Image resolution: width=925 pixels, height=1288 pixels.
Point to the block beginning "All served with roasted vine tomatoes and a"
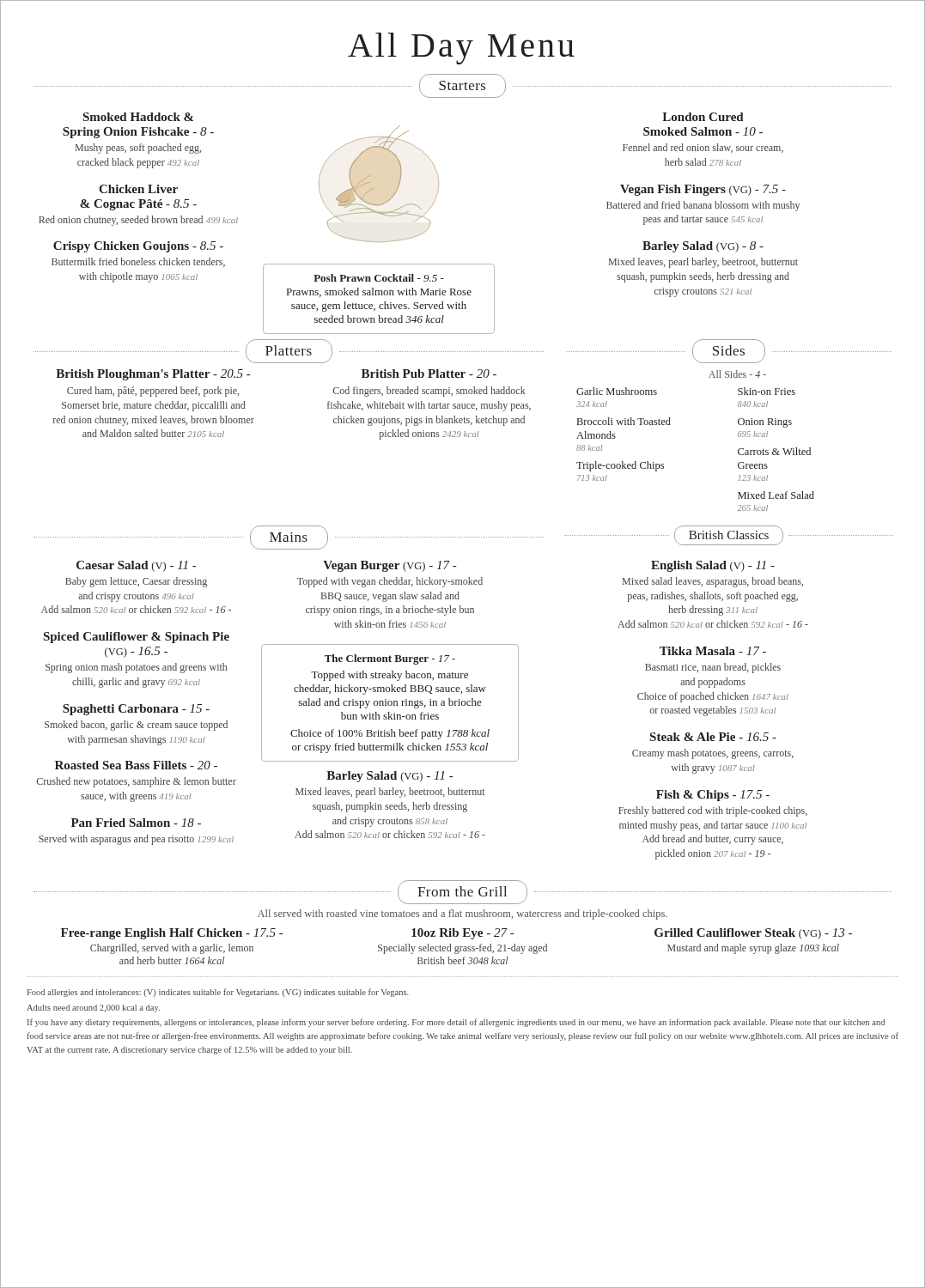[462, 914]
